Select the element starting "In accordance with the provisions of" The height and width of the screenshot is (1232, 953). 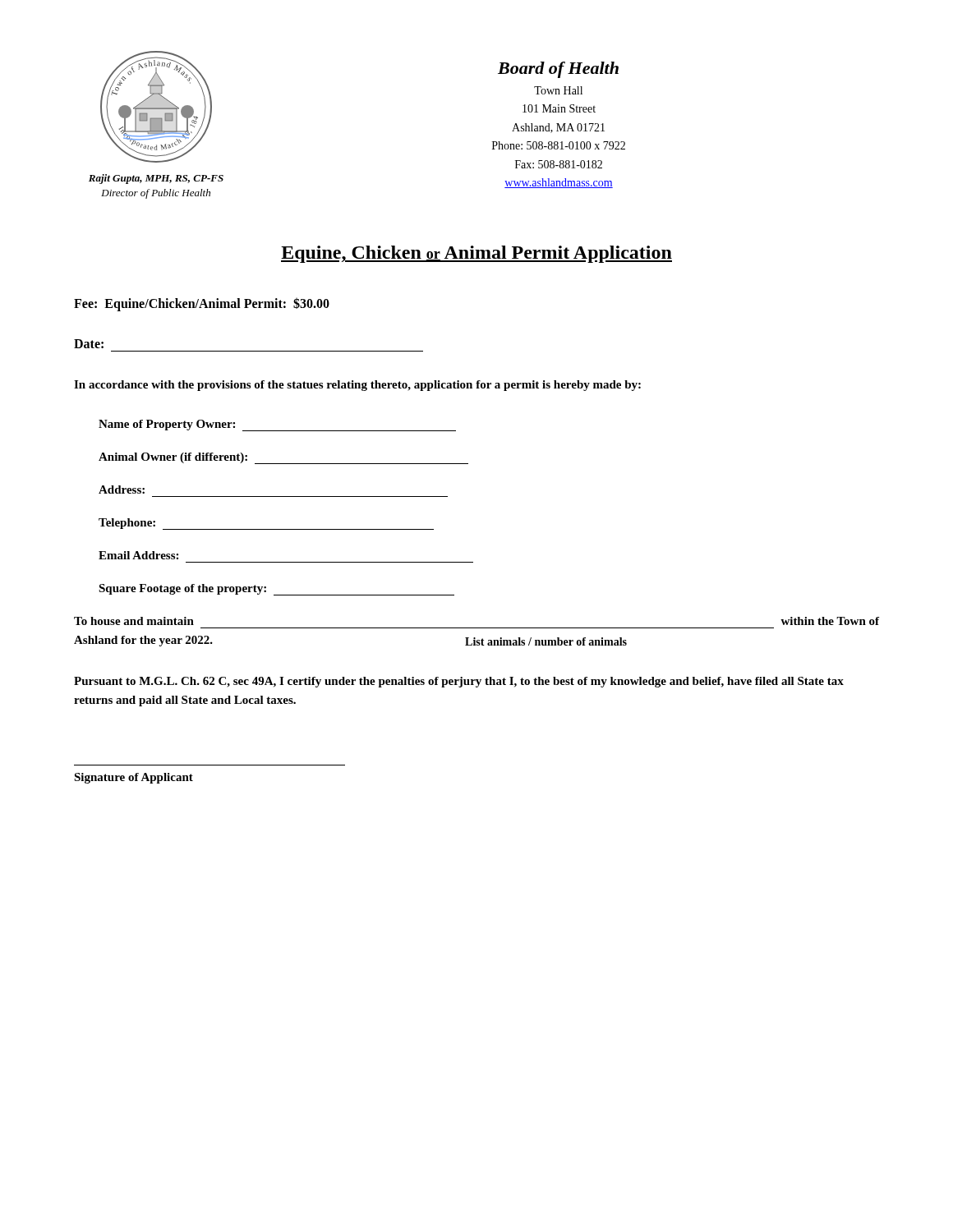[x=358, y=385]
